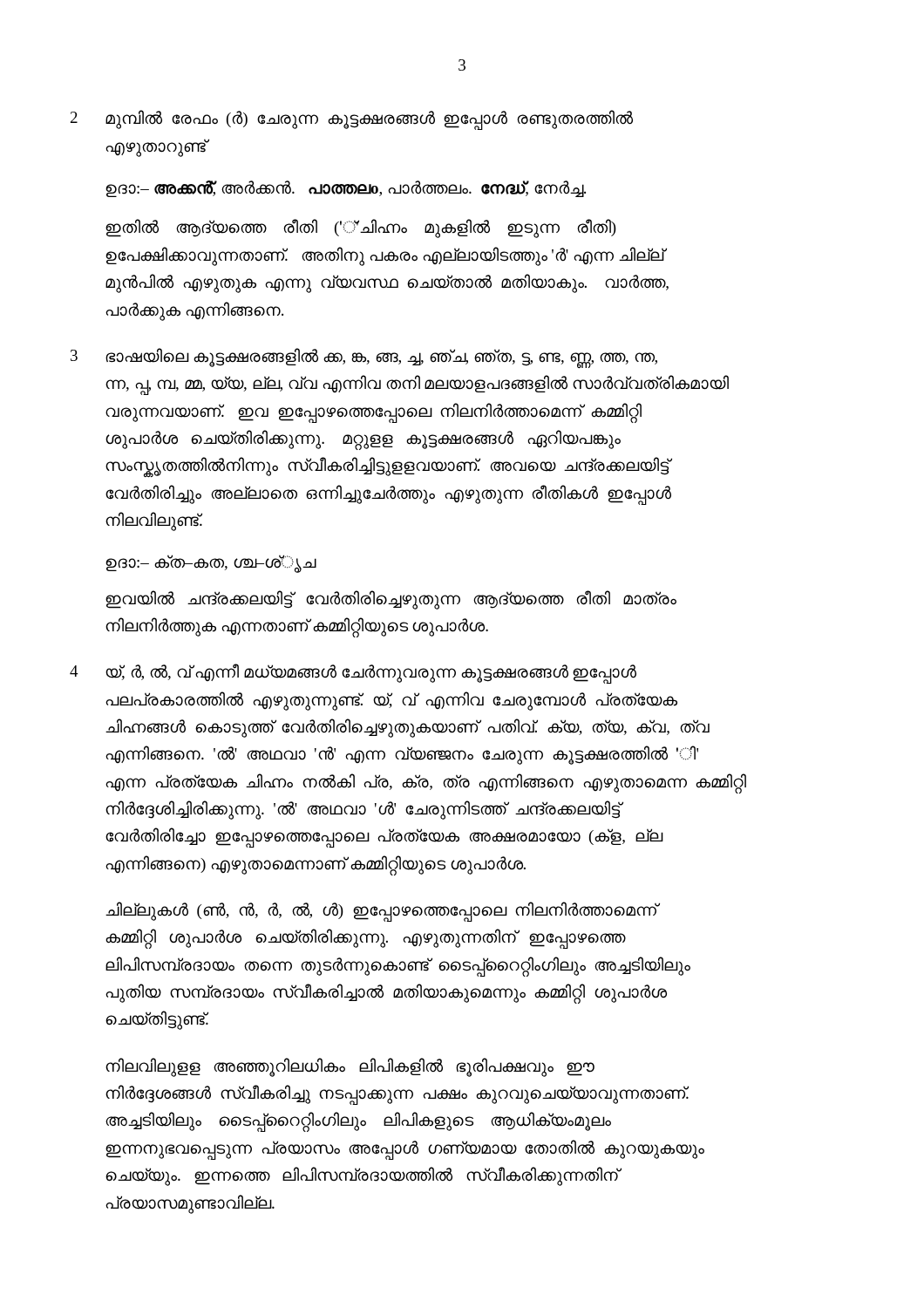This screenshot has height=1308, width=924.
Task: Locate the list item that reads "2 മുമ്പിൽ രേഫം (ർ) ചേരുന്ന കൂട്ടക്ഷരങ്ങൾ ഇപ്പോൾ രണ്ടുതരത്തിൽ"
Action: pyautogui.click(x=462, y=132)
